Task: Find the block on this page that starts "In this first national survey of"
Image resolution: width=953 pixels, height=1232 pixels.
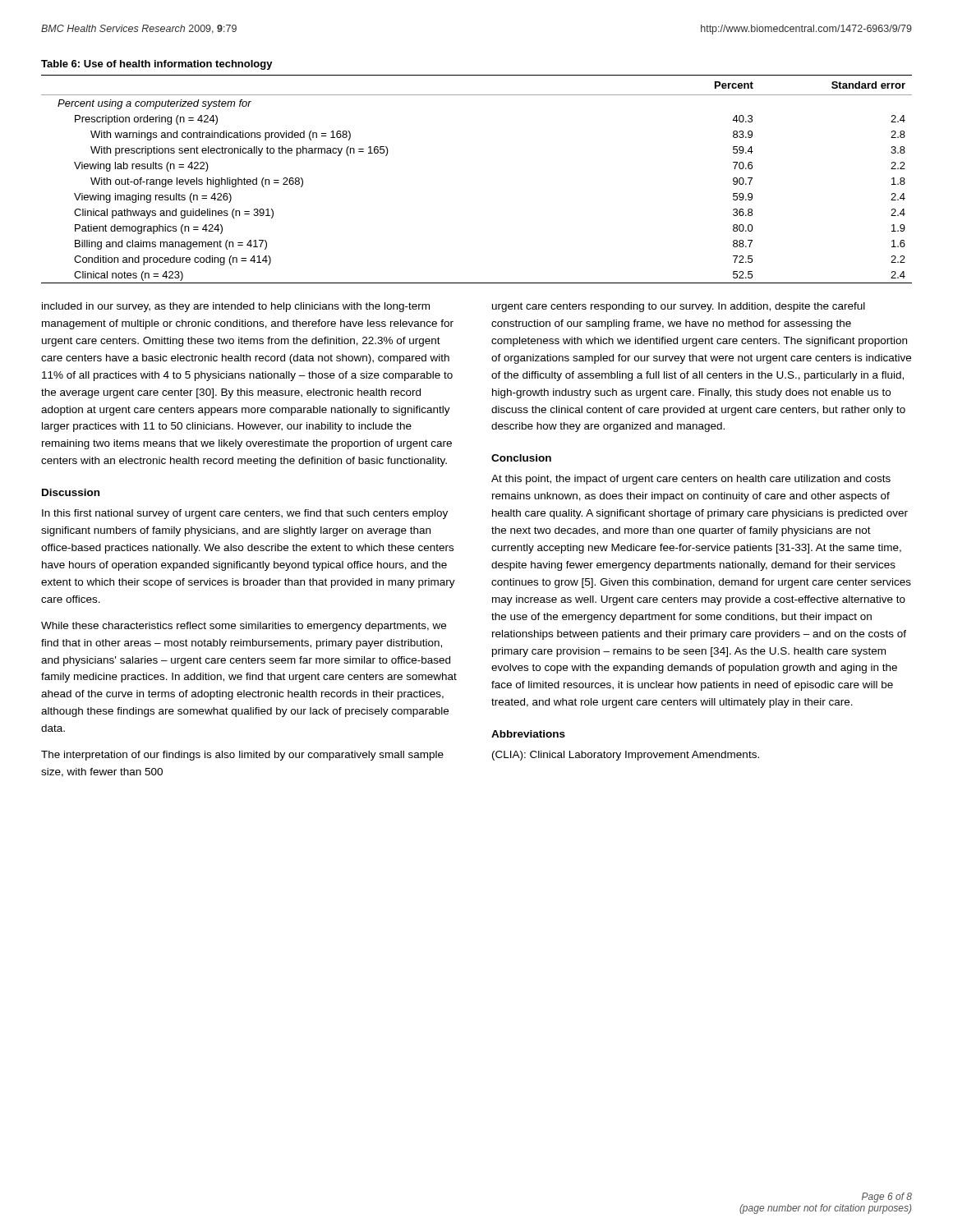Action: pyautogui.click(x=251, y=643)
